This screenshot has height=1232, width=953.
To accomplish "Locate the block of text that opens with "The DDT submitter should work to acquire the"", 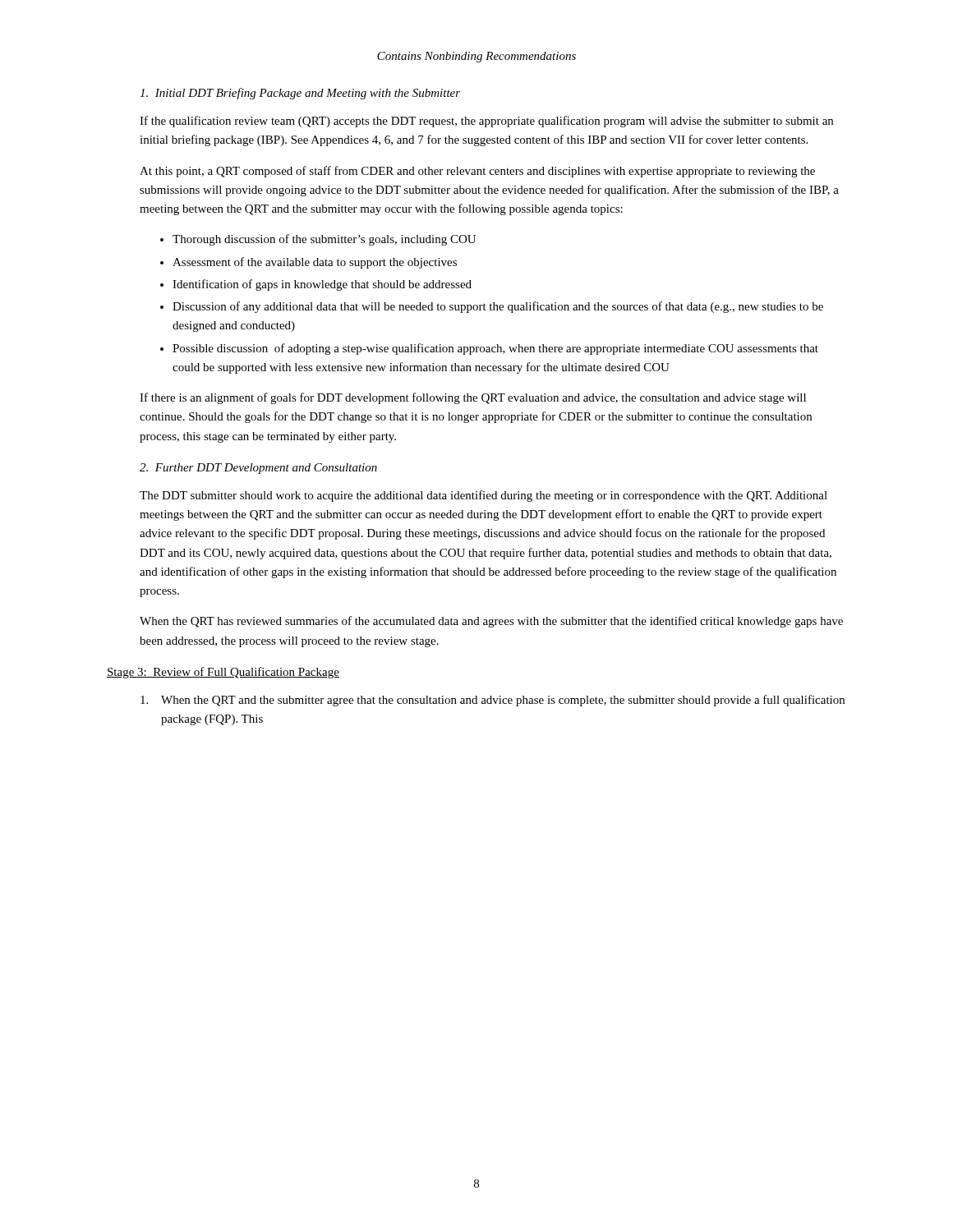I will point(488,543).
